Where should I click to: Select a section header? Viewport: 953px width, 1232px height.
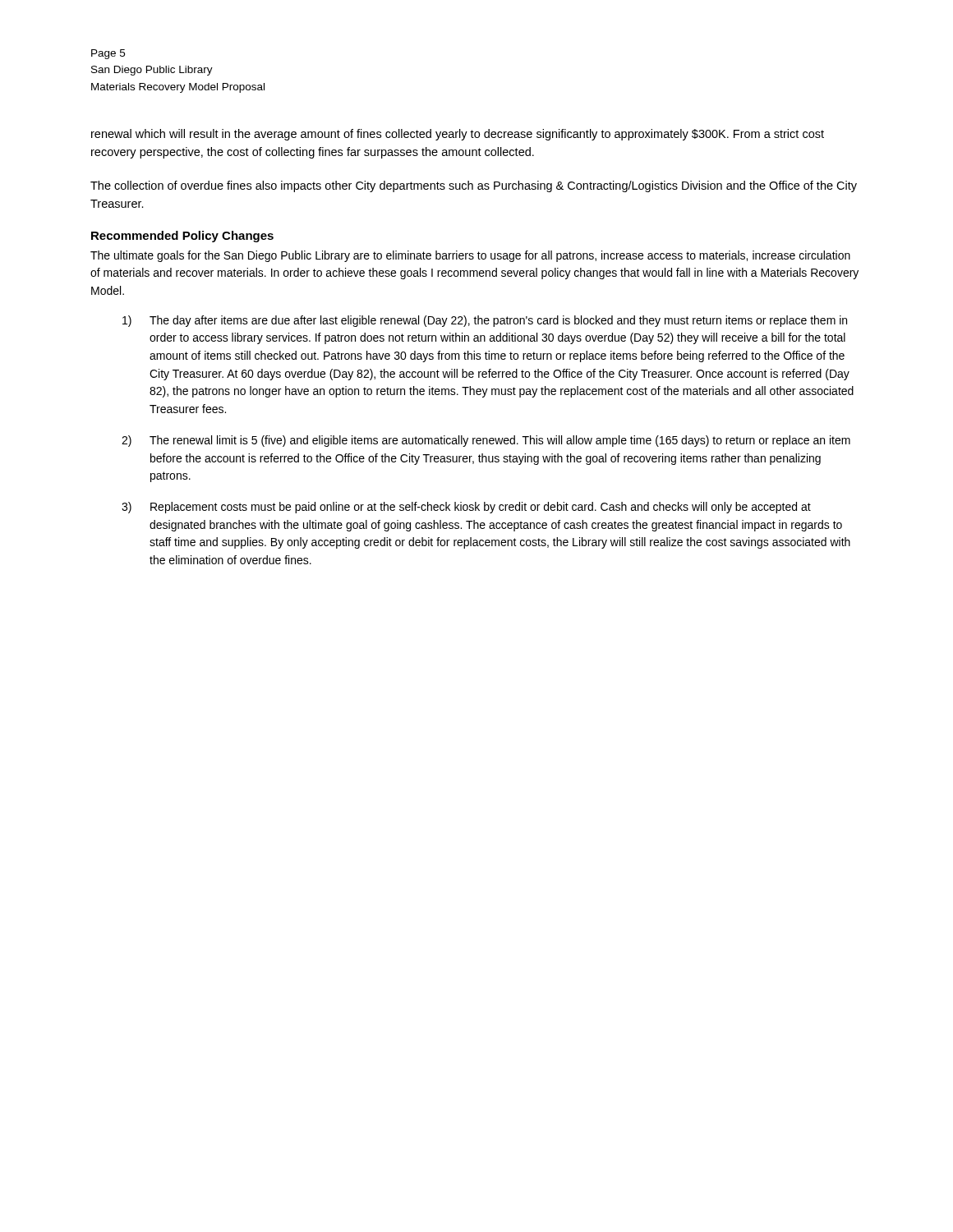coord(182,235)
